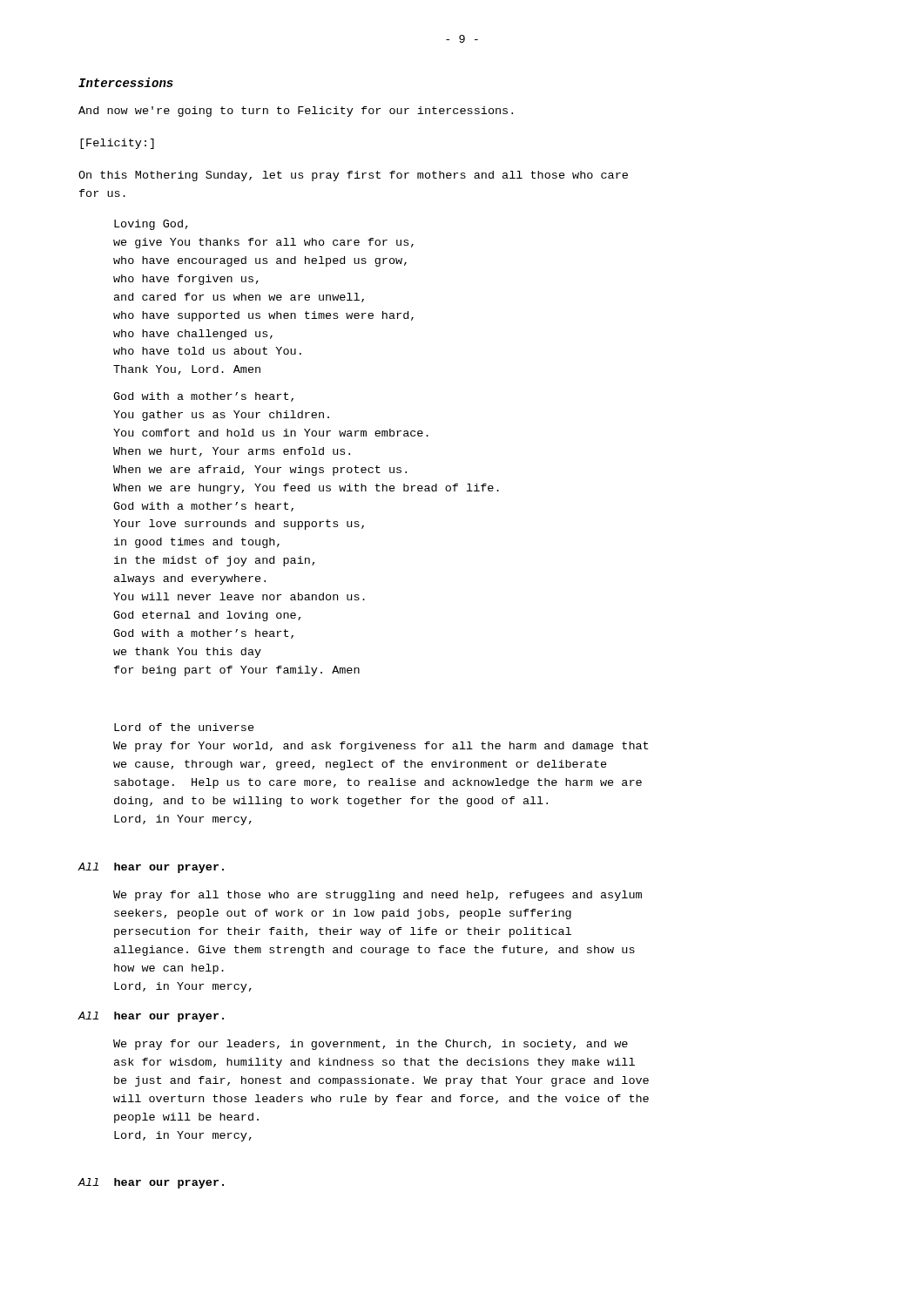Select the text starting "God with a mother’s heart, You gather"

(x=307, y=534)
